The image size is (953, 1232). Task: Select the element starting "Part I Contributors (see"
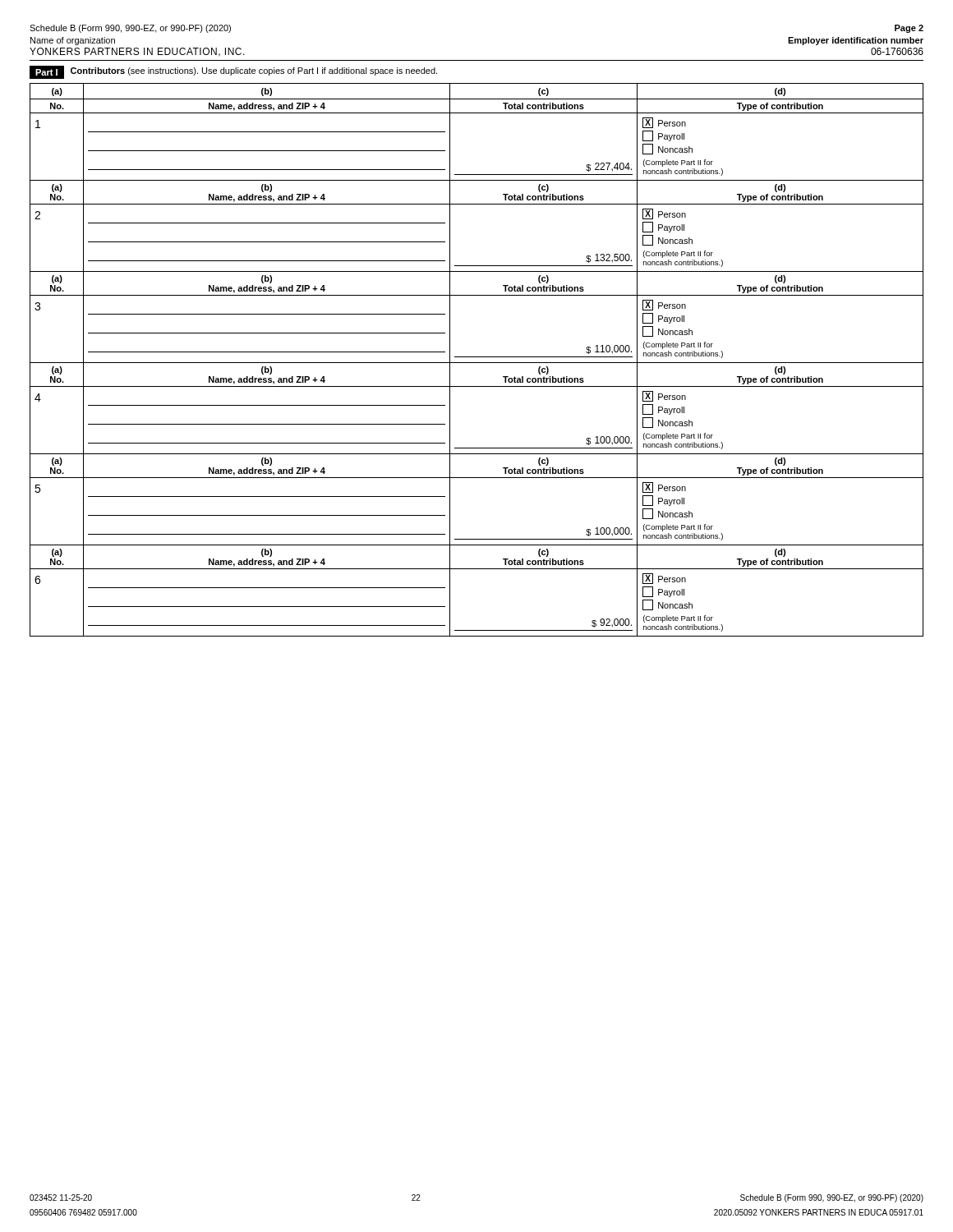tap(234, 72)
